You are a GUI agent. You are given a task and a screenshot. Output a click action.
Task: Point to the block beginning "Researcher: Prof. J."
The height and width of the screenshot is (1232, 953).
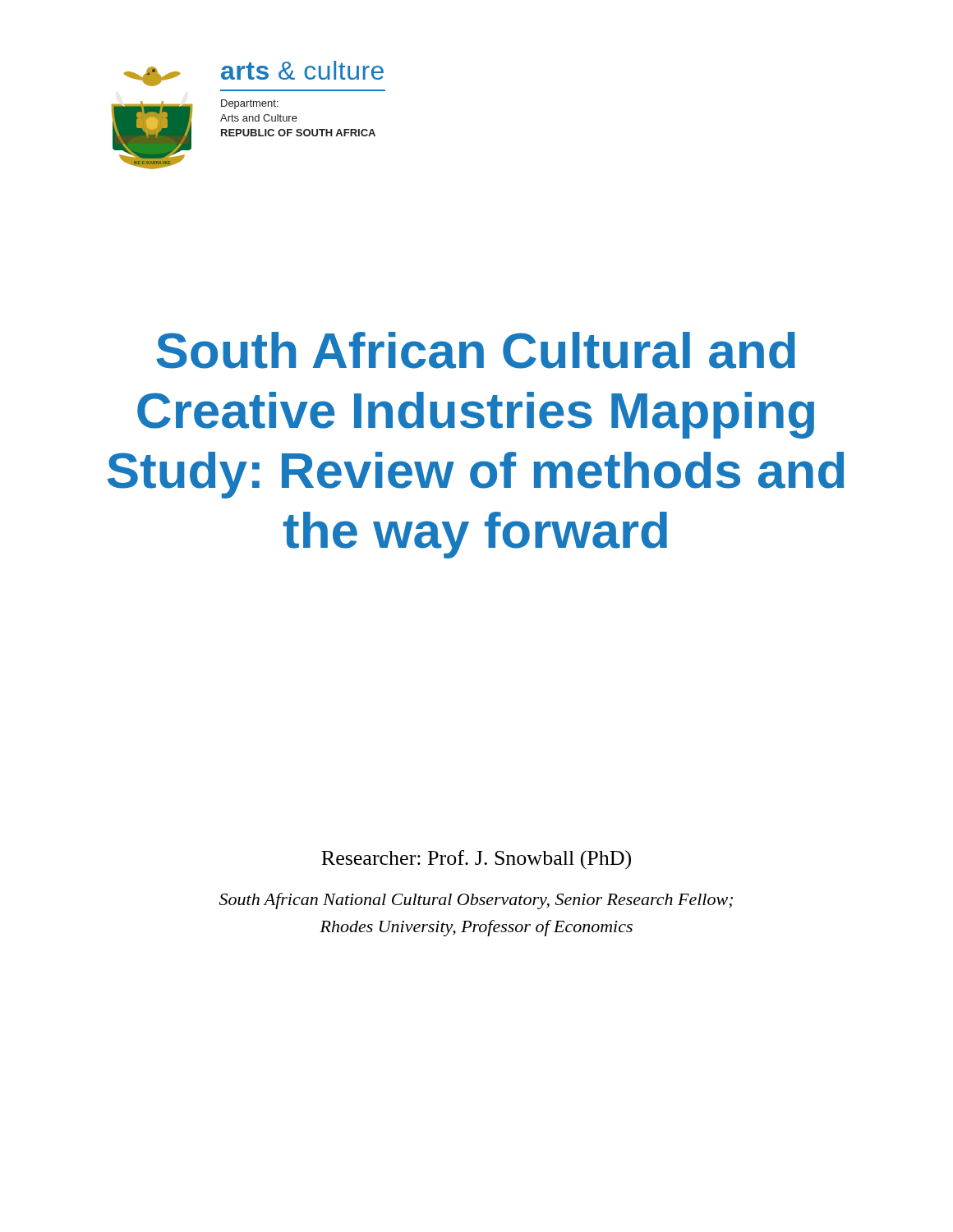476,858
